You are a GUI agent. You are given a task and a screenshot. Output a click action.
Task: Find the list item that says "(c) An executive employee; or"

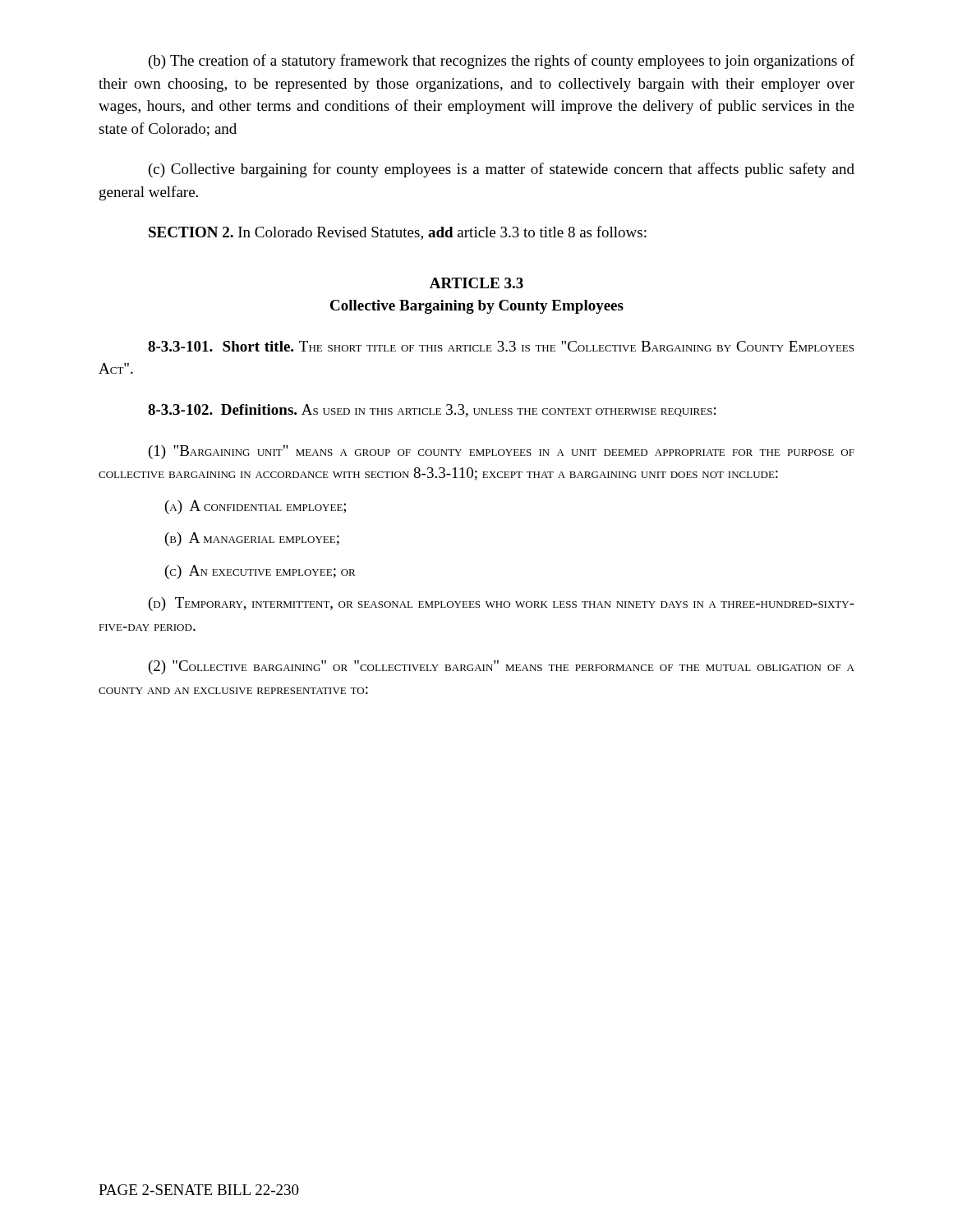click(260, 572)
